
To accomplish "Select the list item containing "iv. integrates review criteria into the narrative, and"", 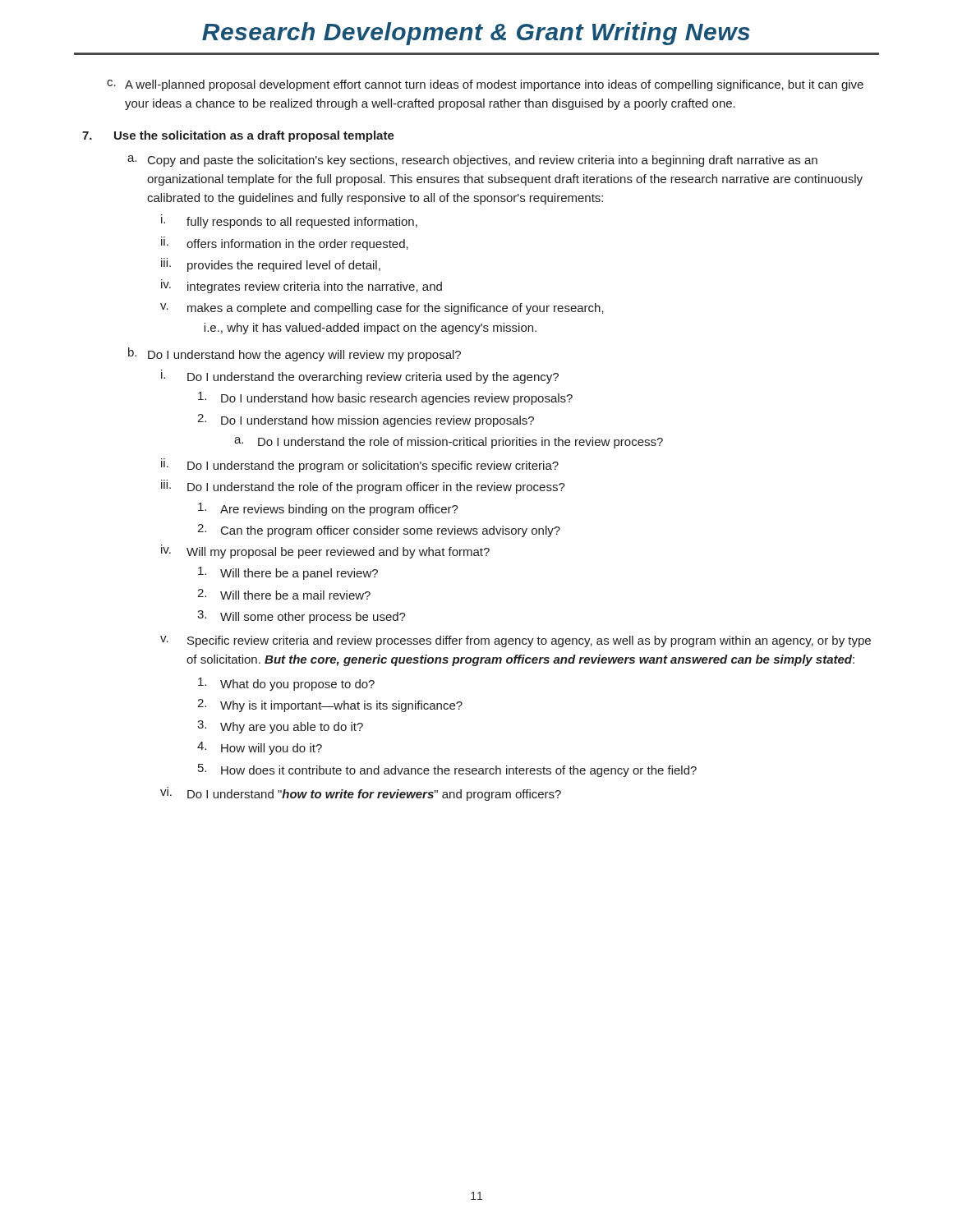I will (302, 286).
